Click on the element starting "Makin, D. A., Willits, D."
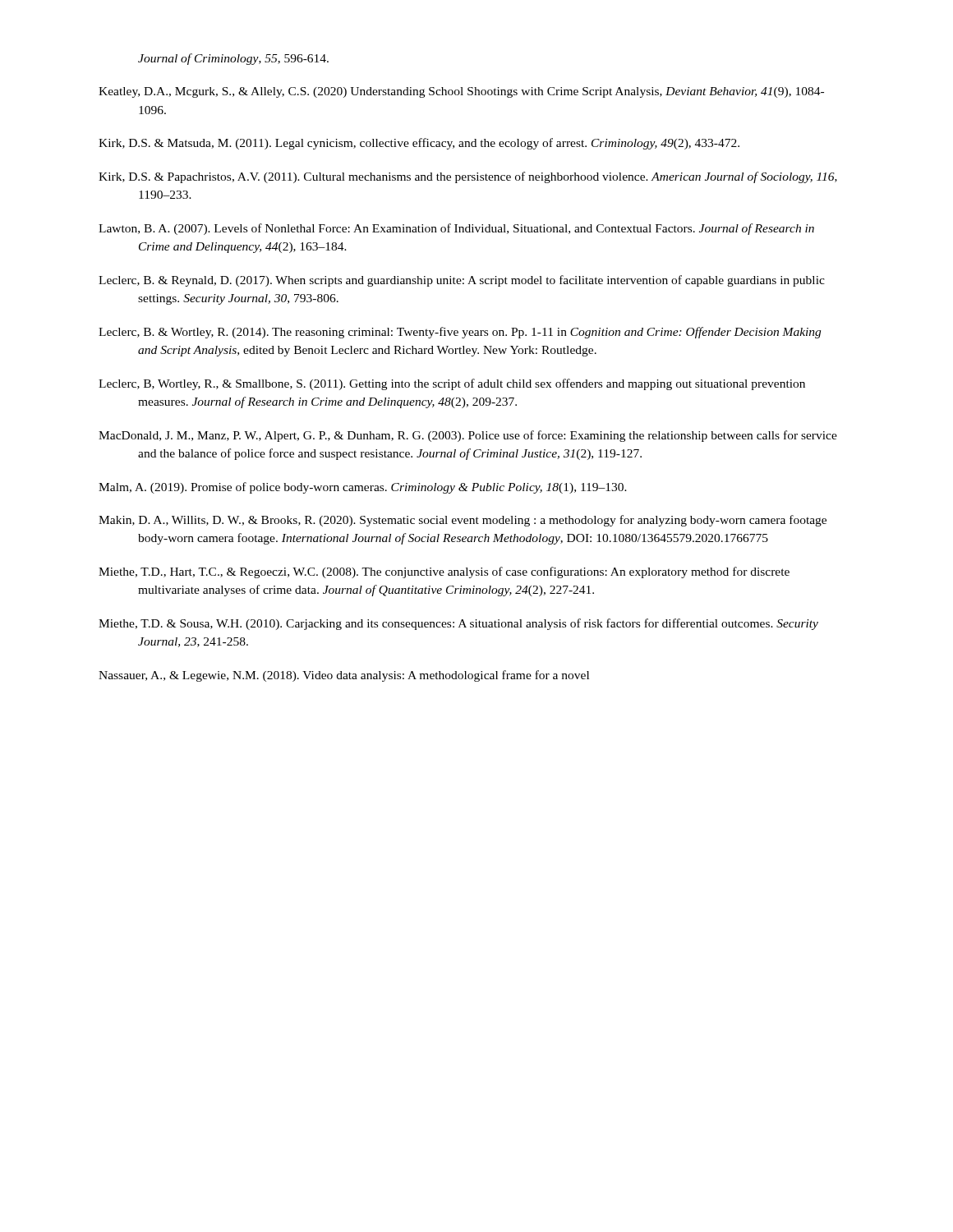The height and width of the screenshot is (1232, 953). [463, 529]
